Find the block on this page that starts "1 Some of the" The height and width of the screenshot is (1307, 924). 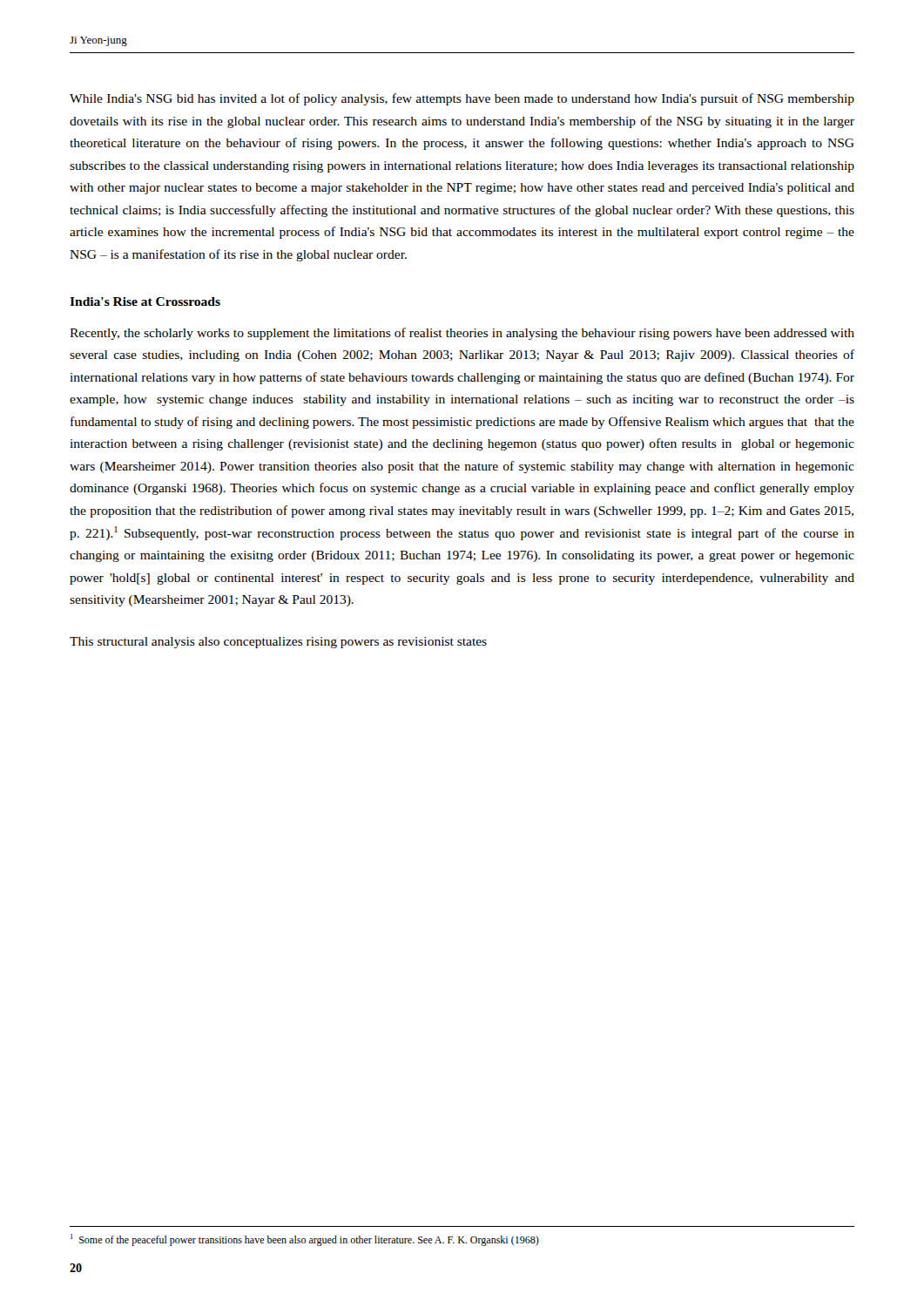(304, 1239)
